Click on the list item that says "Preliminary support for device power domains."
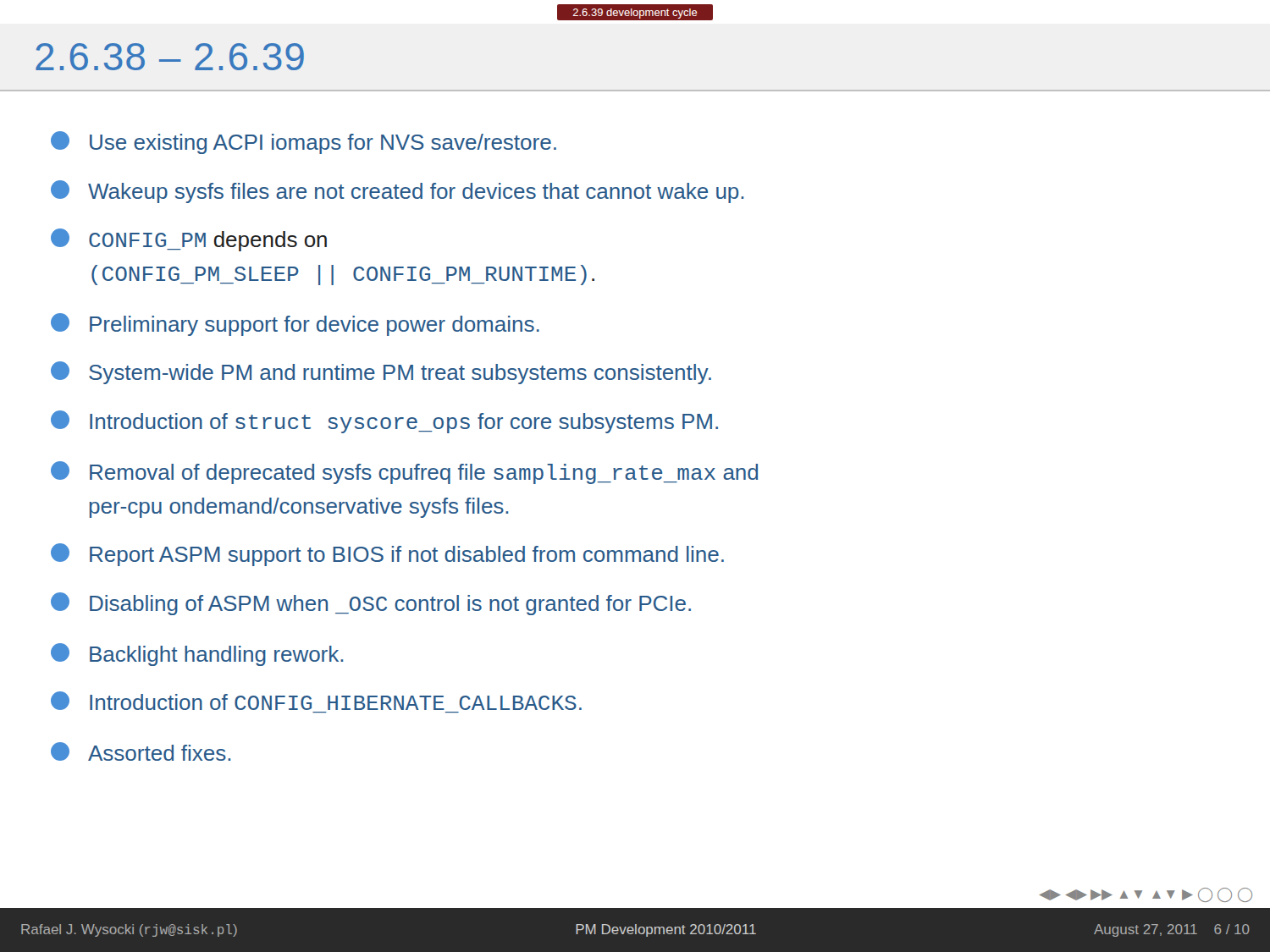 295,325
